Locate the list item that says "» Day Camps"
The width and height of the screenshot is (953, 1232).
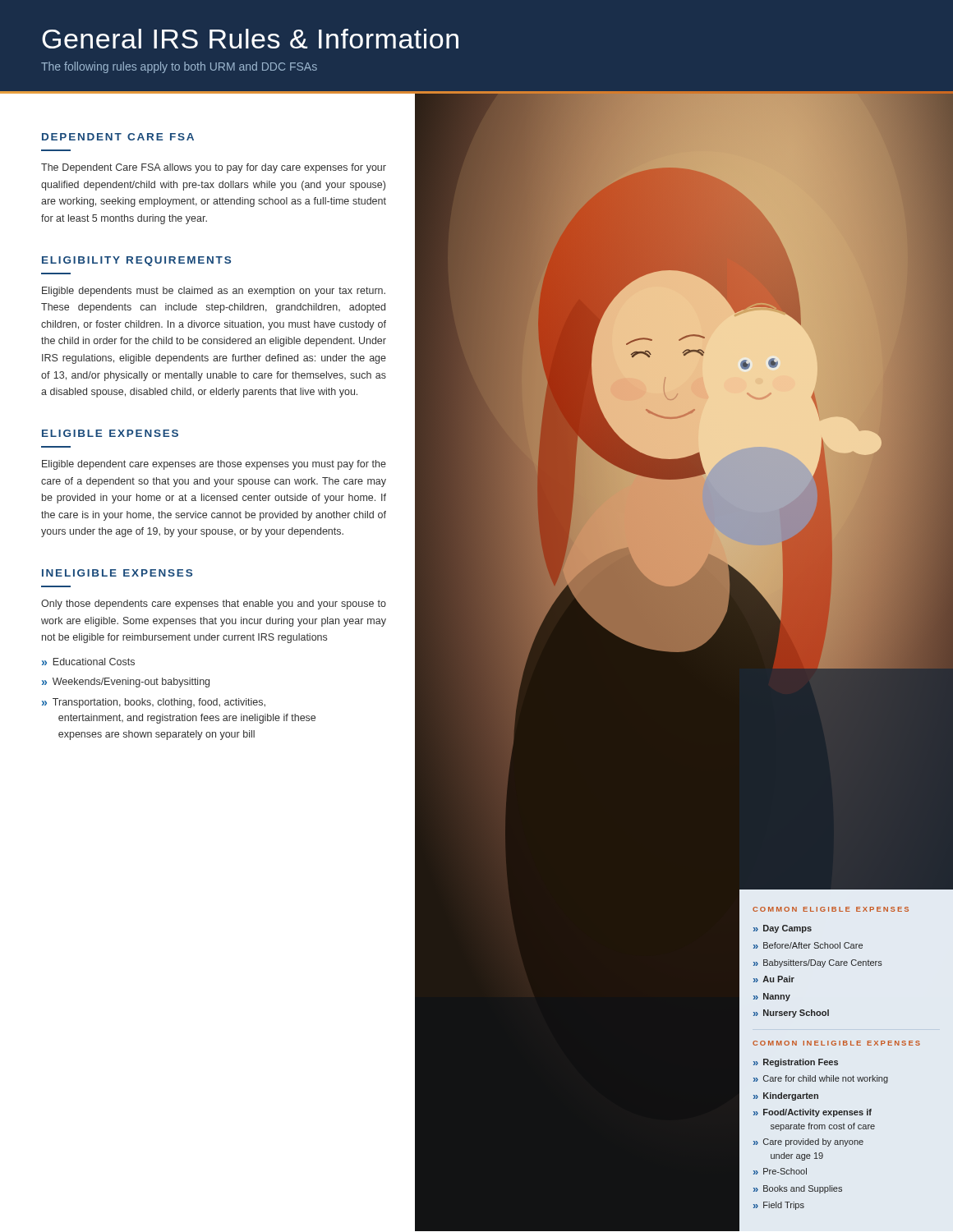point(782,929)
